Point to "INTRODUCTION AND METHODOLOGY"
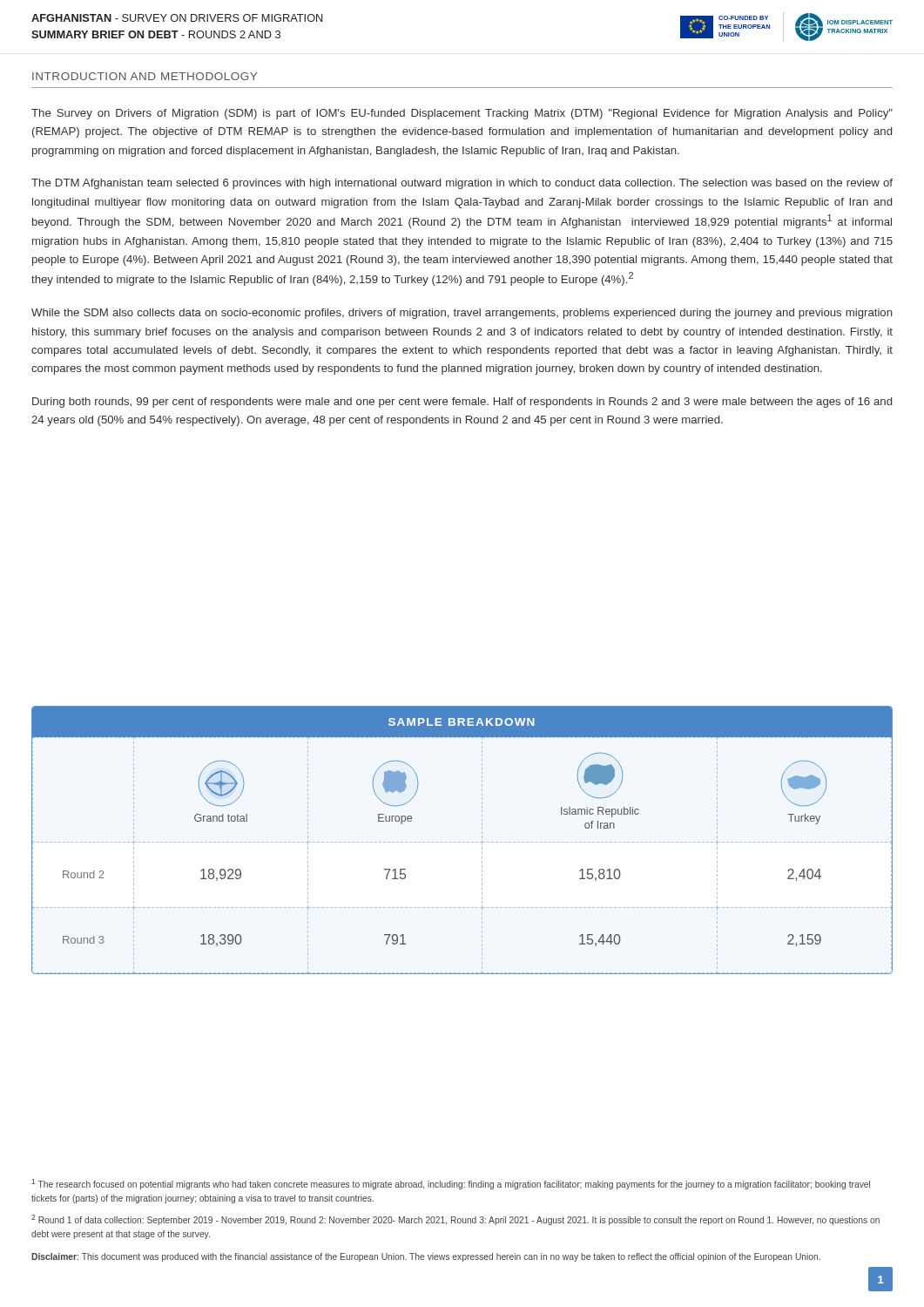The height and width of the screenshot is (1307, 924). 462,79
